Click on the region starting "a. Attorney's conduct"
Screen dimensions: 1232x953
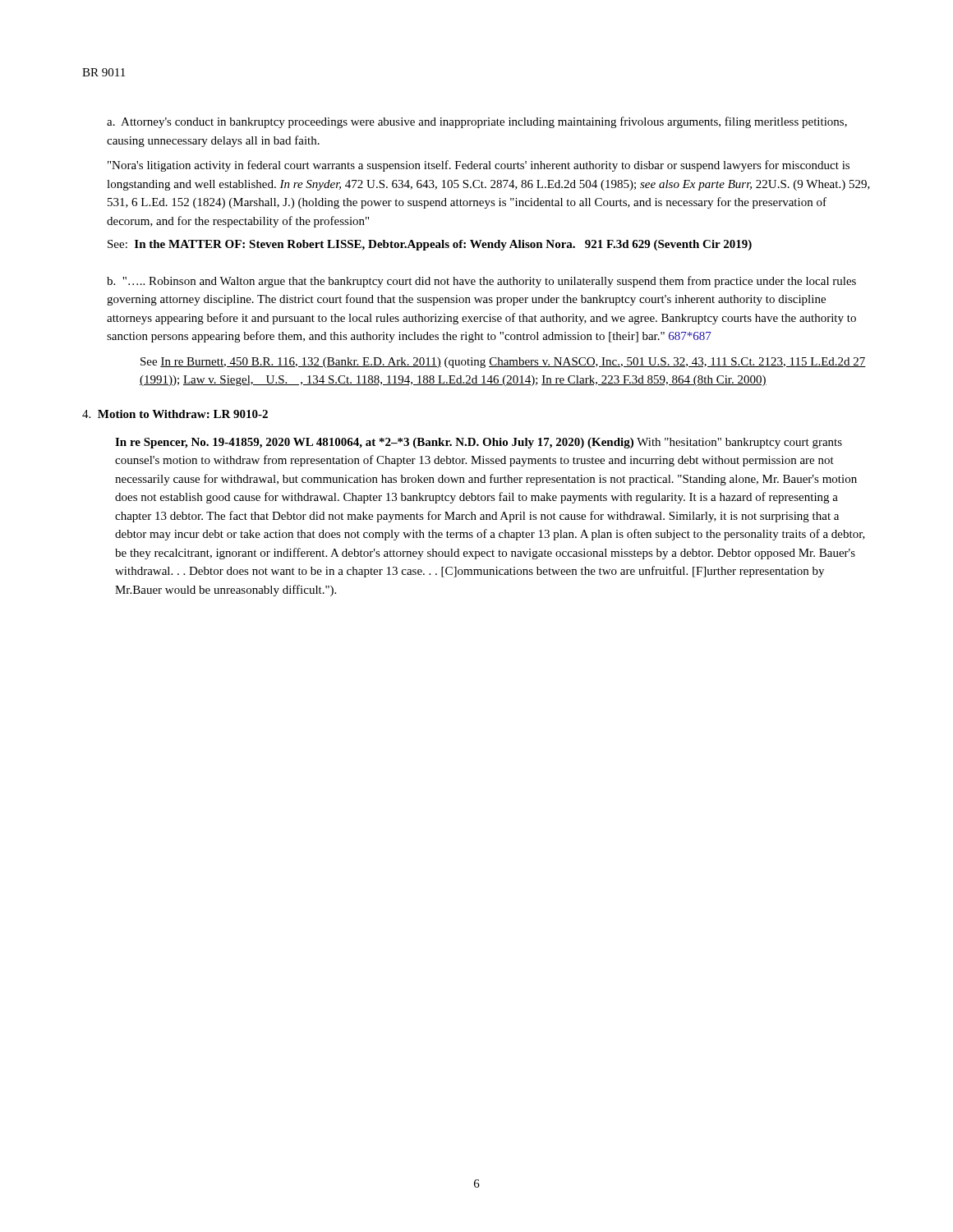[x=489, y=183]
